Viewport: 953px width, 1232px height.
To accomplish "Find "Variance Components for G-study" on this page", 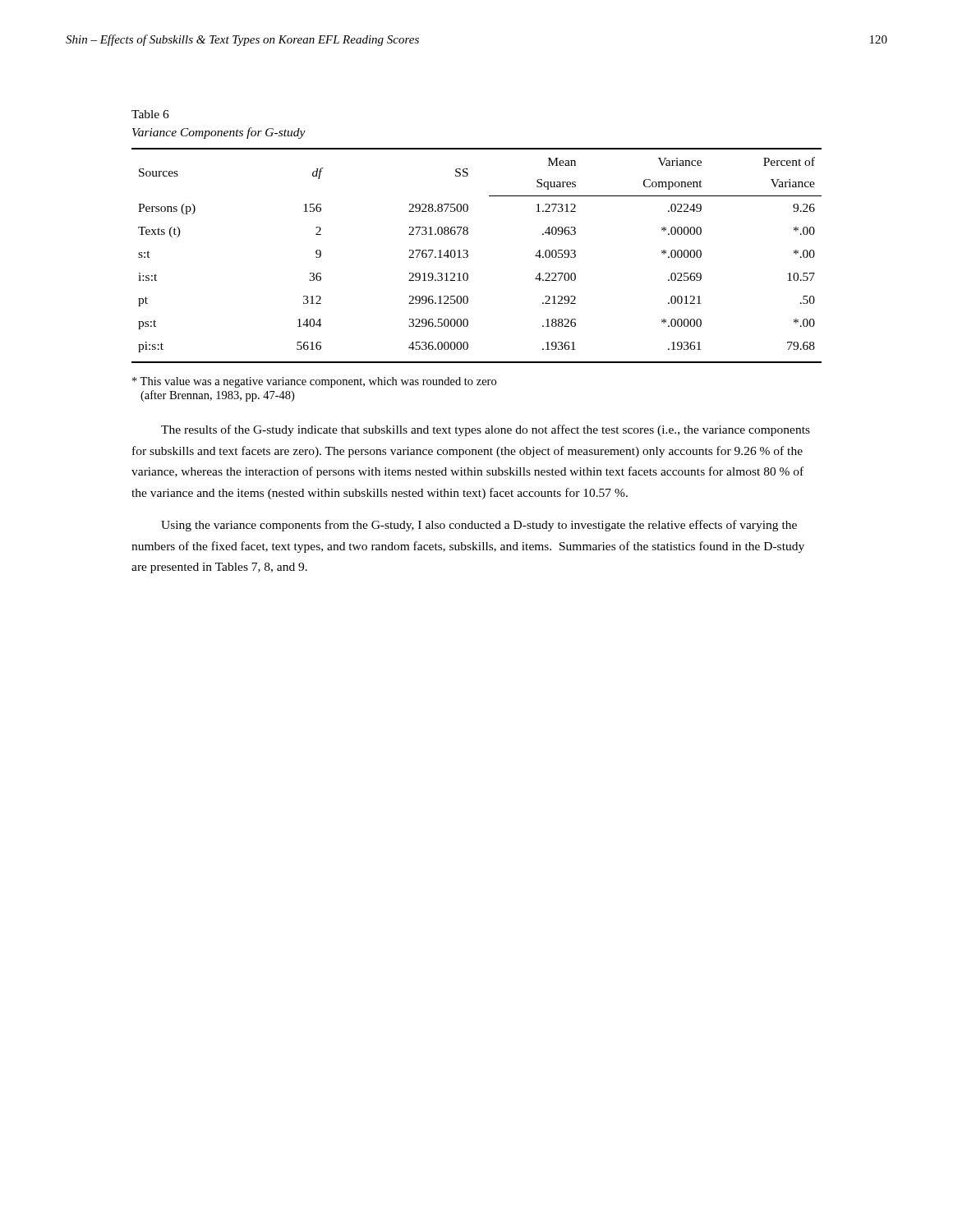I will [x=218, y=132].
